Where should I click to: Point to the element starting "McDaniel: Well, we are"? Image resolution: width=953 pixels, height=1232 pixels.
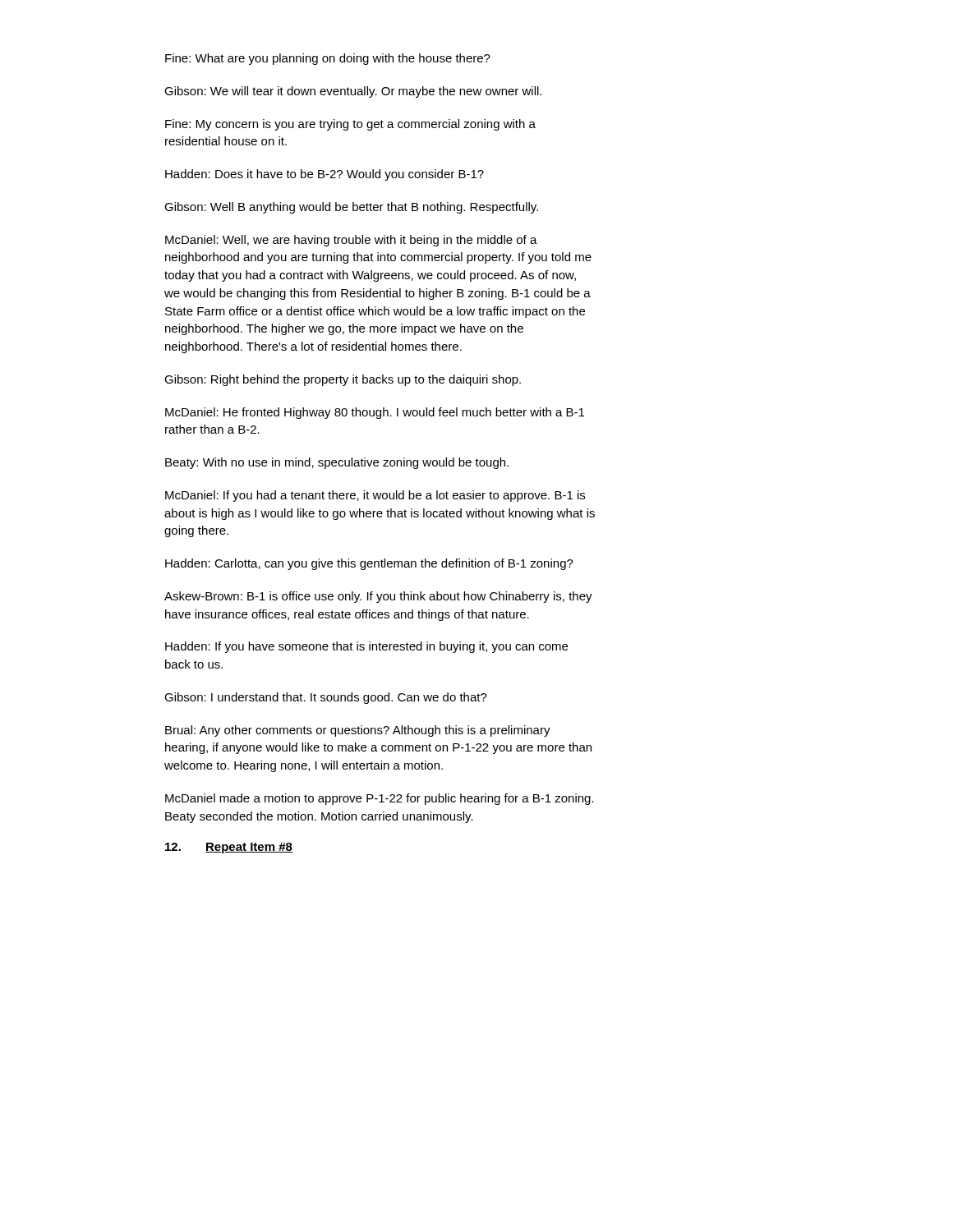[x=378, y=293]
